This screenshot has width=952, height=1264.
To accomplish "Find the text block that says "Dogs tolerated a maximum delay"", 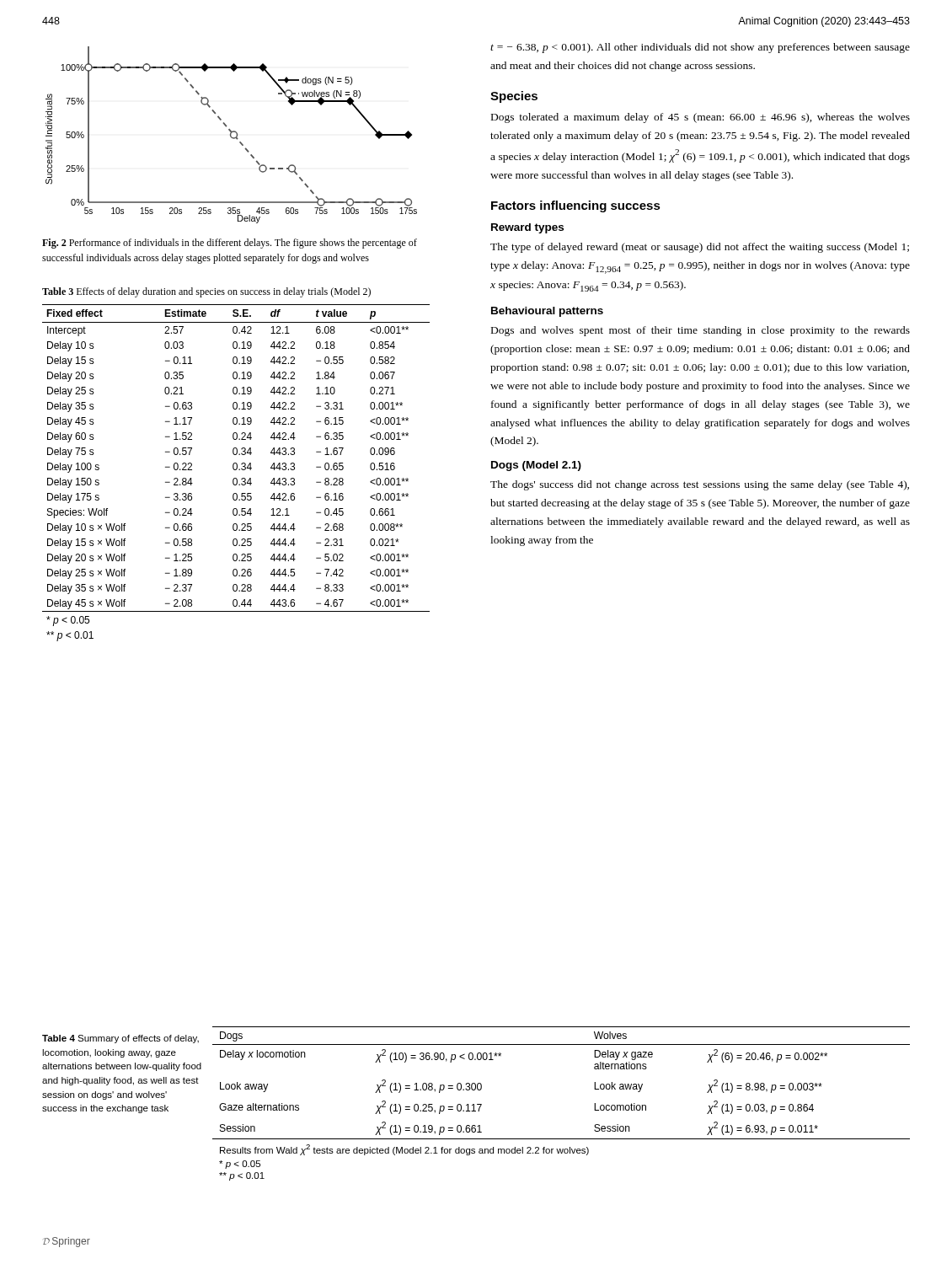I will click(700, 146).
